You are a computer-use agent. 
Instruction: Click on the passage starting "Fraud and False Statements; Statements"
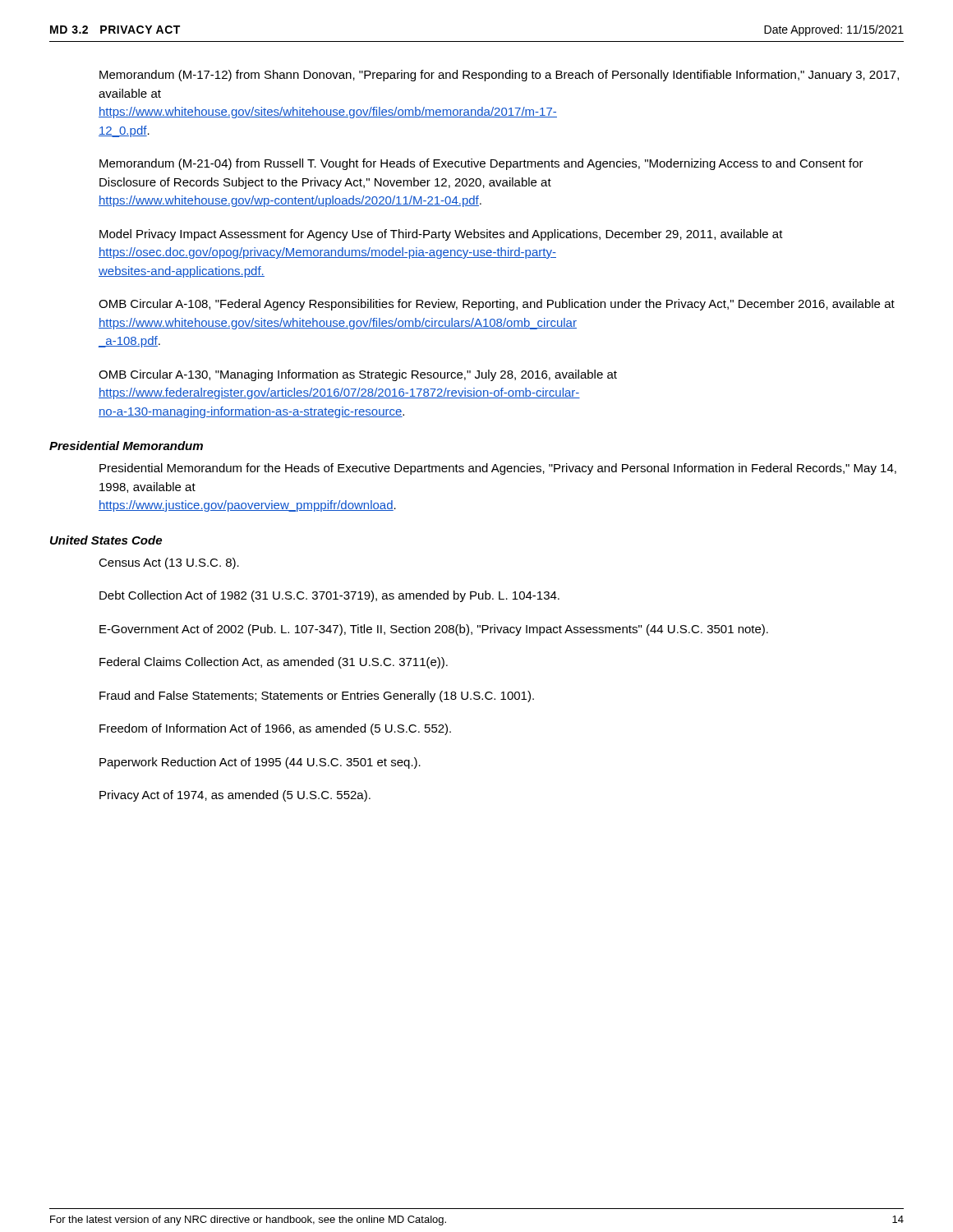point(317,695)
